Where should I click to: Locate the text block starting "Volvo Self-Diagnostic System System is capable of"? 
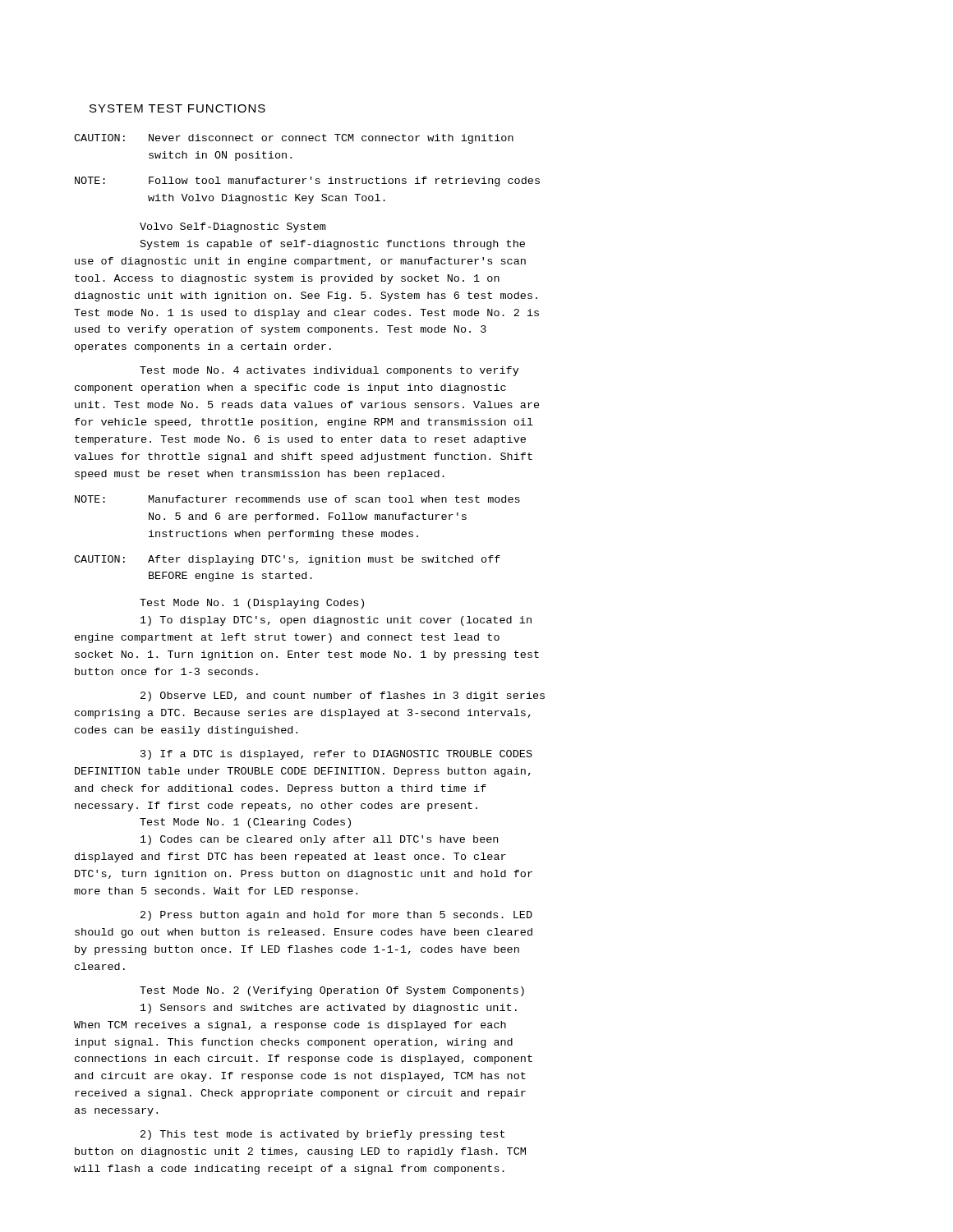pyautogui.click(x=232, y=228)
